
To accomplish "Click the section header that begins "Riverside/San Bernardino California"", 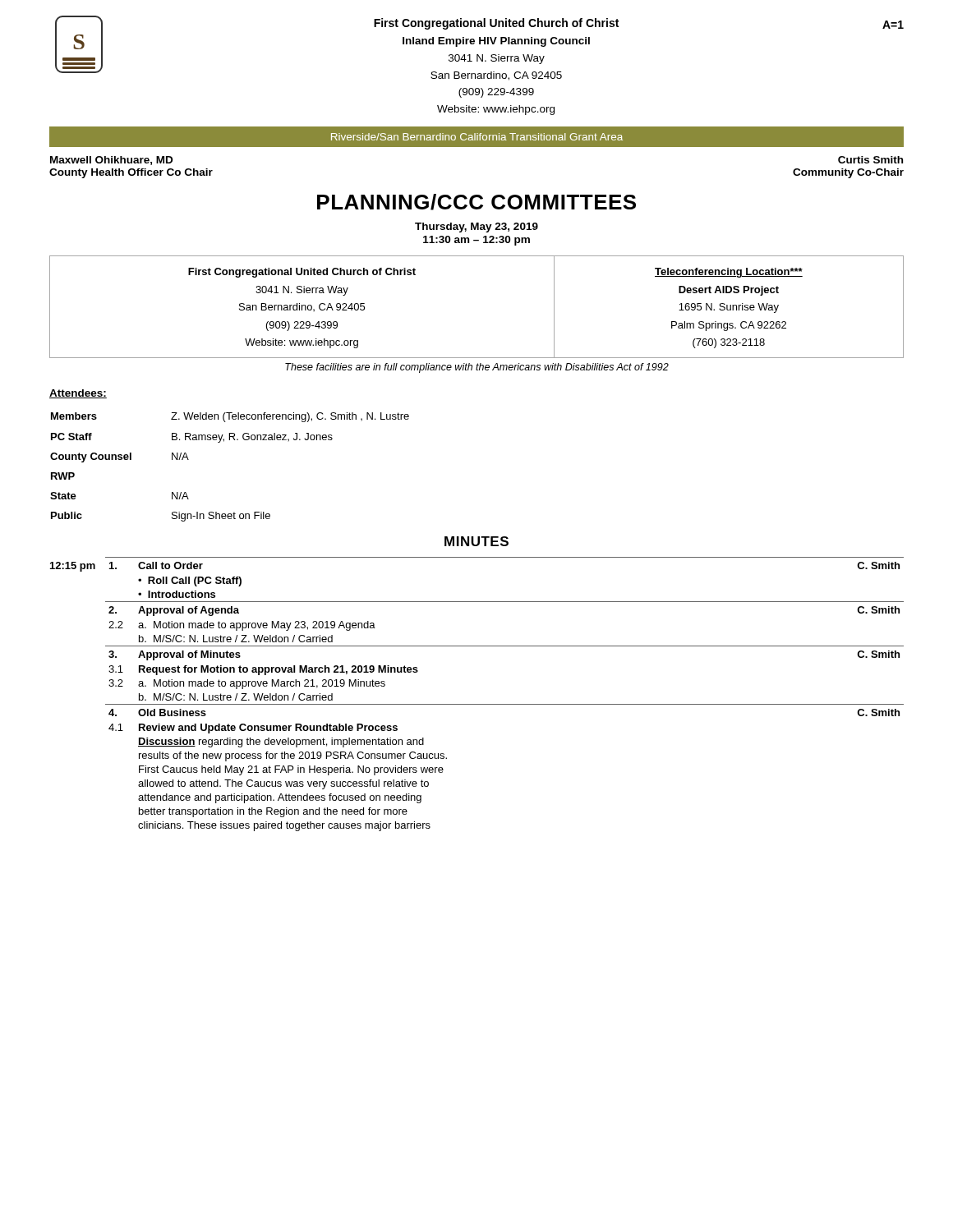I will 476,137.
